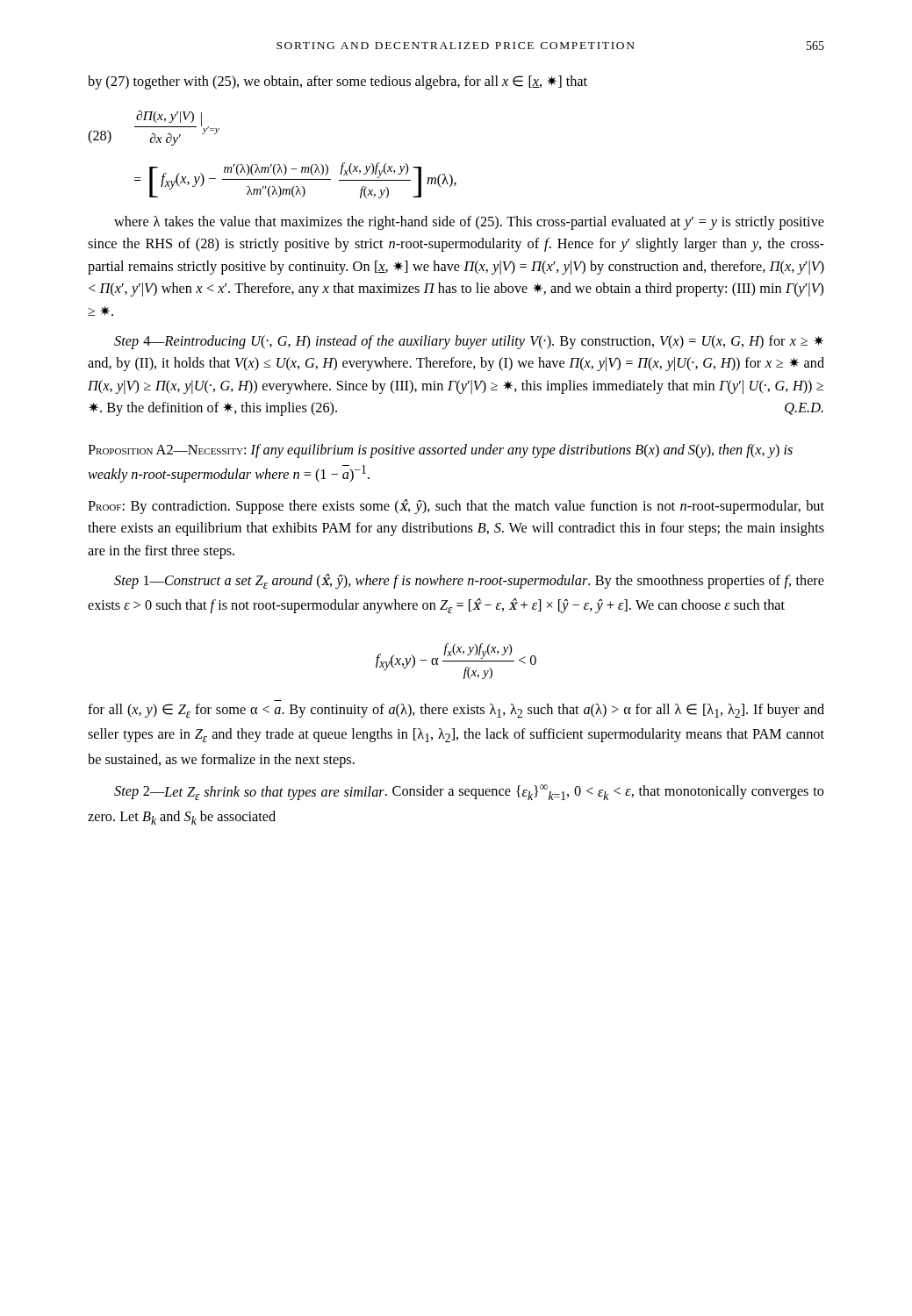
Task: Locate the block of text that opens with "Proposition A2—Necessity: If any equilibrium is"
Action: (440, 462)
